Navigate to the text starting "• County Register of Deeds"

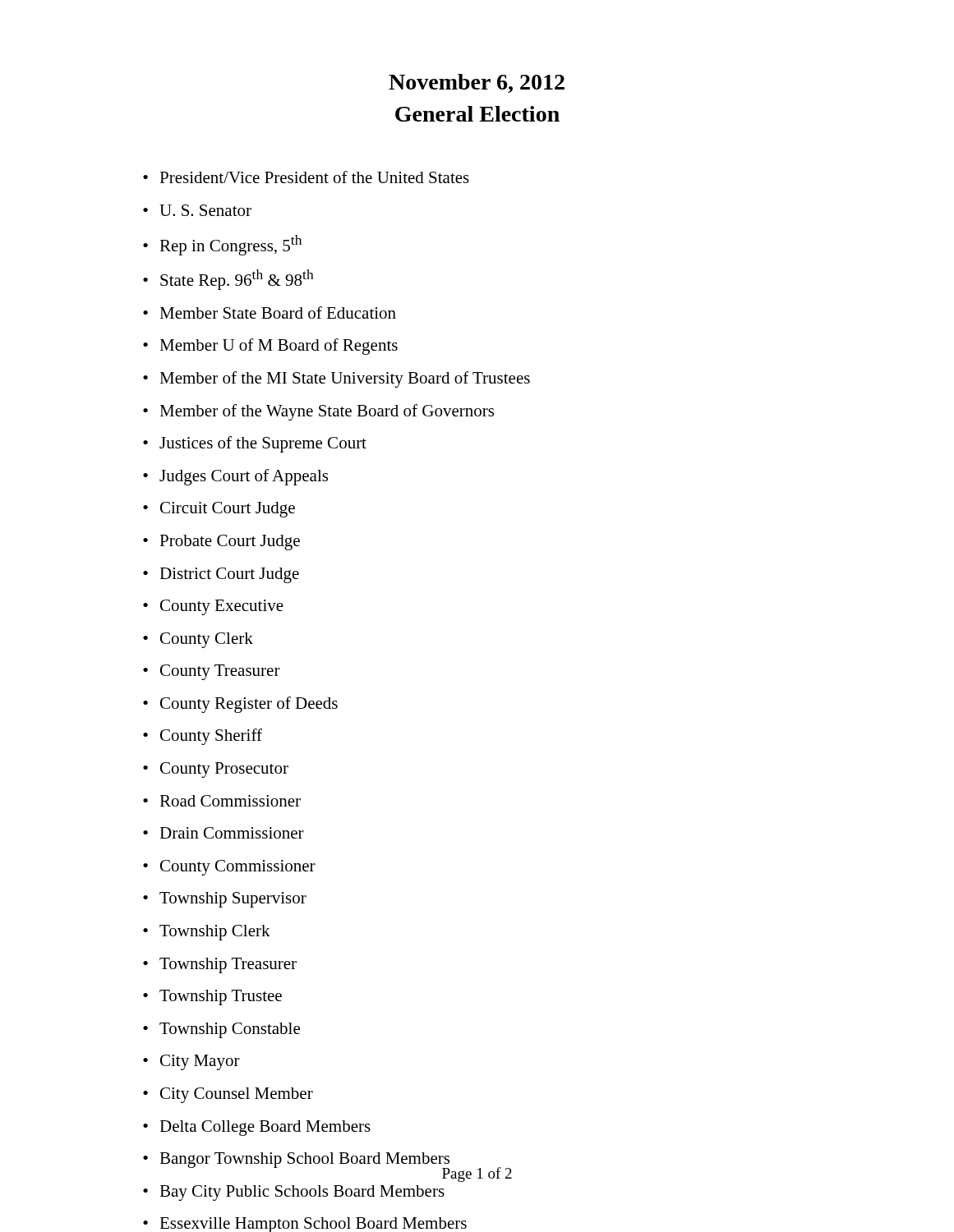tap(235, 703)
